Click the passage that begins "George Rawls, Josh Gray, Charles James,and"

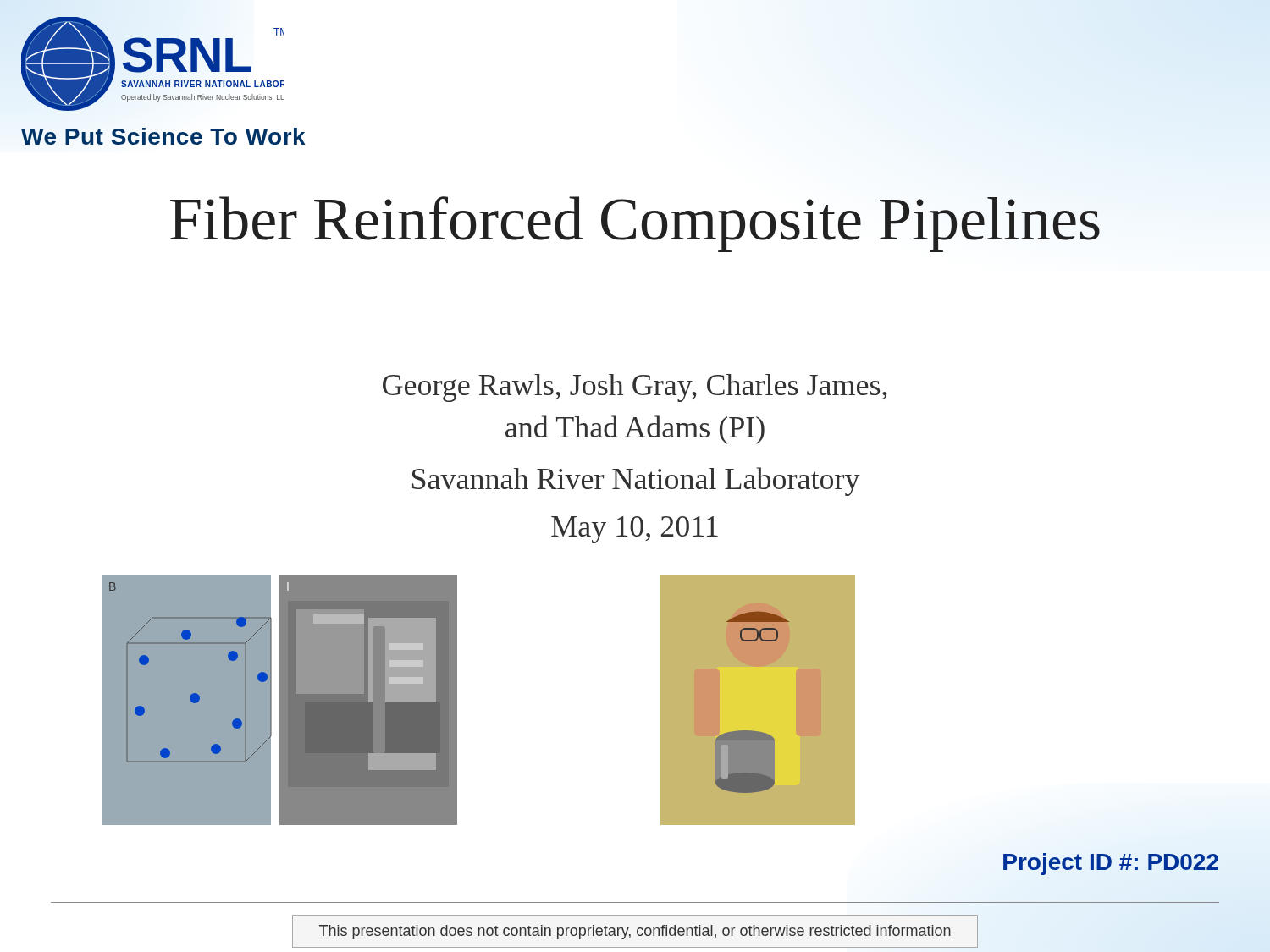pos(635,454)
